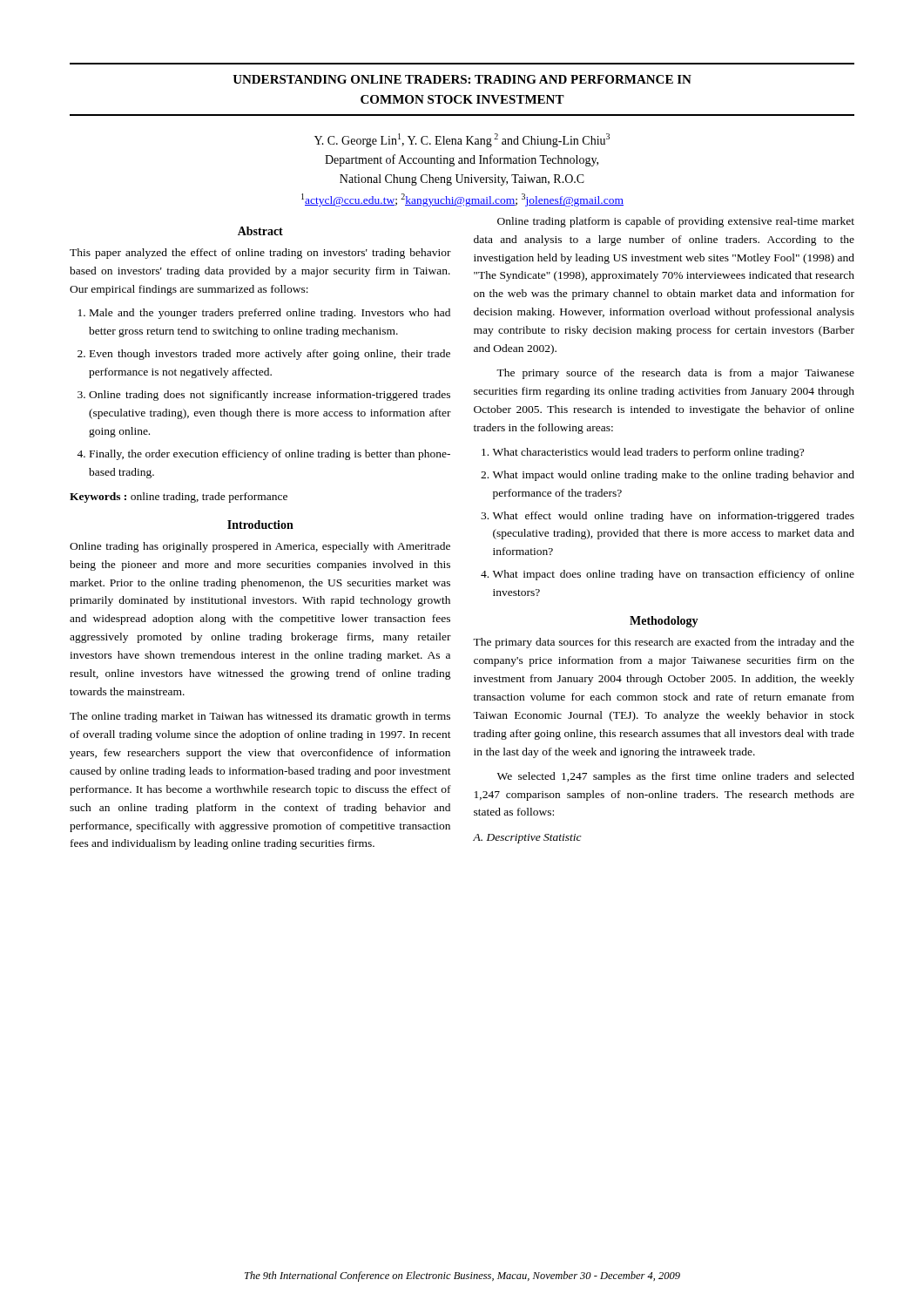Locate the text with the text "A. Descriptive Statistic"
Screen dimensions: 1307x924
click(527, 837)
